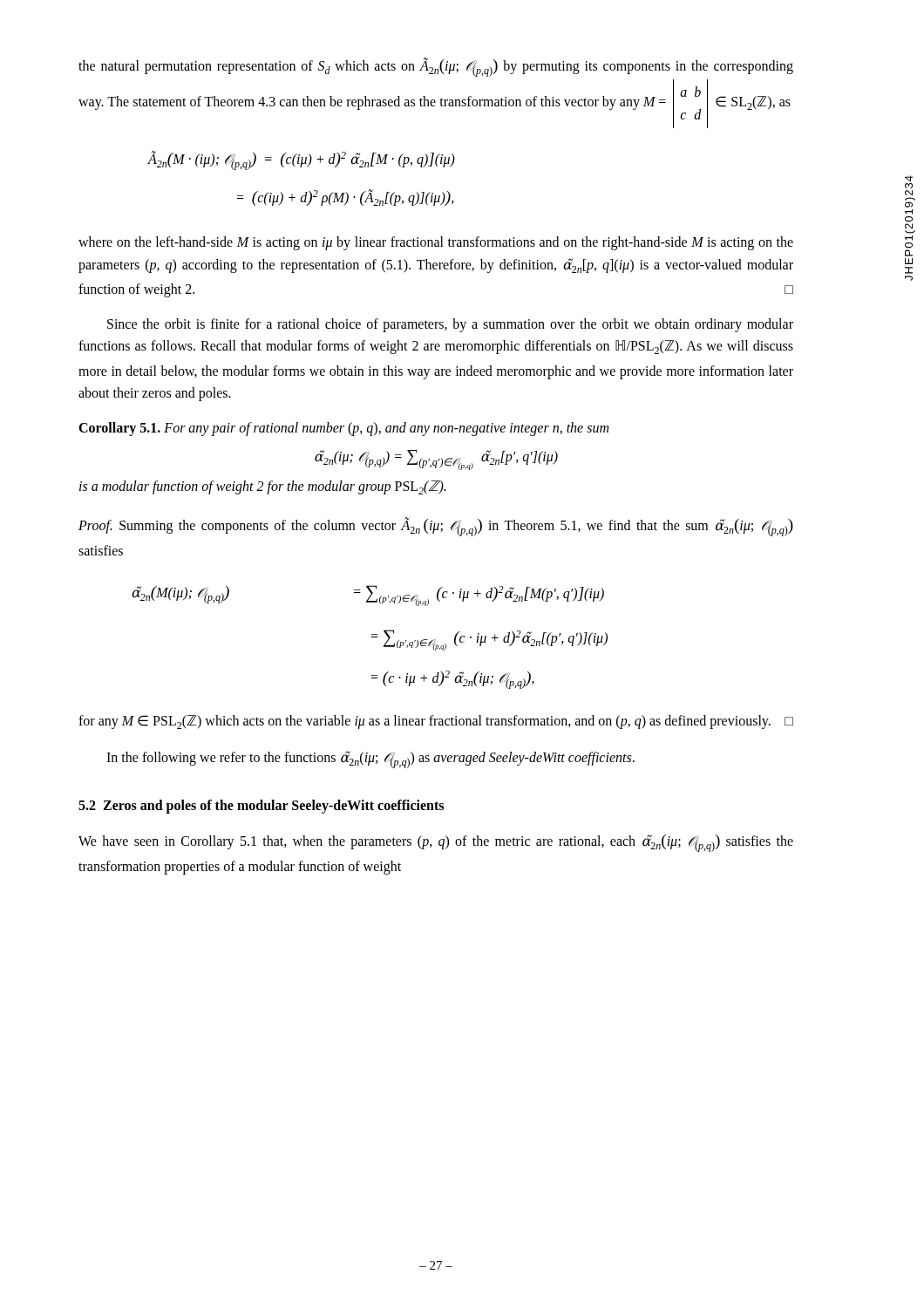Screen dimensions: 1308x924
Task: Click on the text block that says "for any M ∈ PSL2(ℤ)"
Action: 436,722
